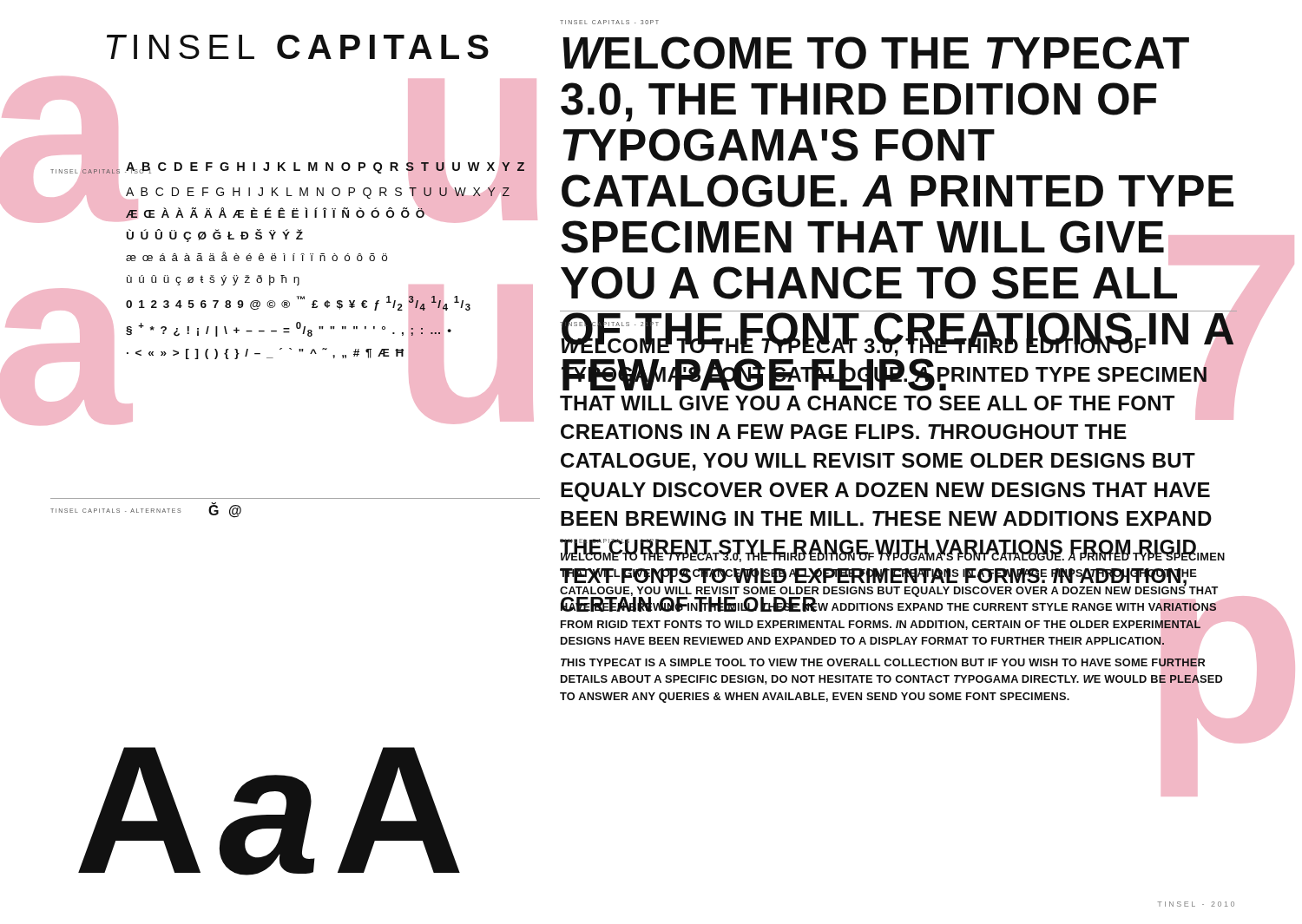
Task: Select the text starting "TINSEL CAPITALS - 21pt WELCOME TO THE TYPECAT"
Action: coord(898,470)
